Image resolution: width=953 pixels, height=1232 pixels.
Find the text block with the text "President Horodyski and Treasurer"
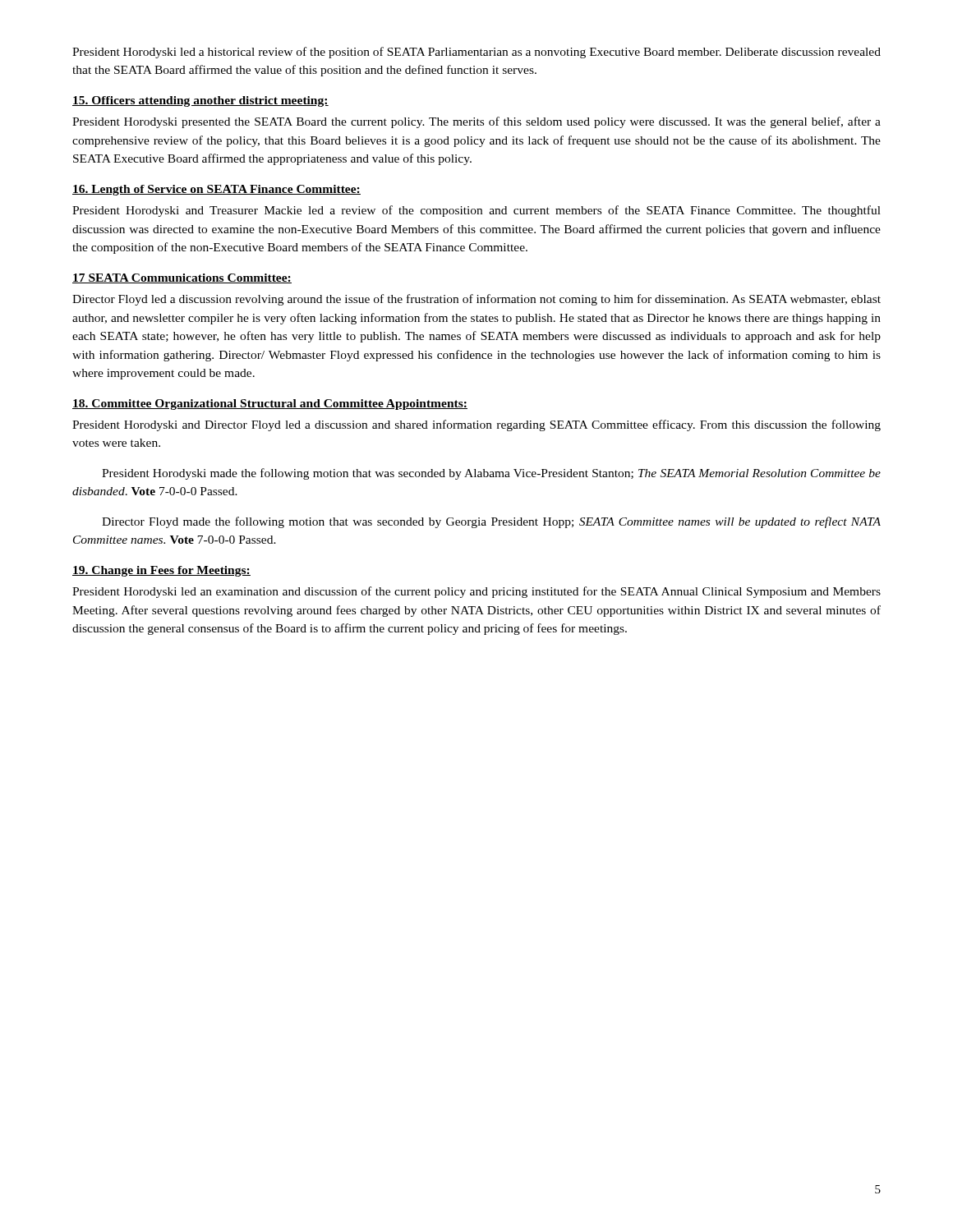476,229
